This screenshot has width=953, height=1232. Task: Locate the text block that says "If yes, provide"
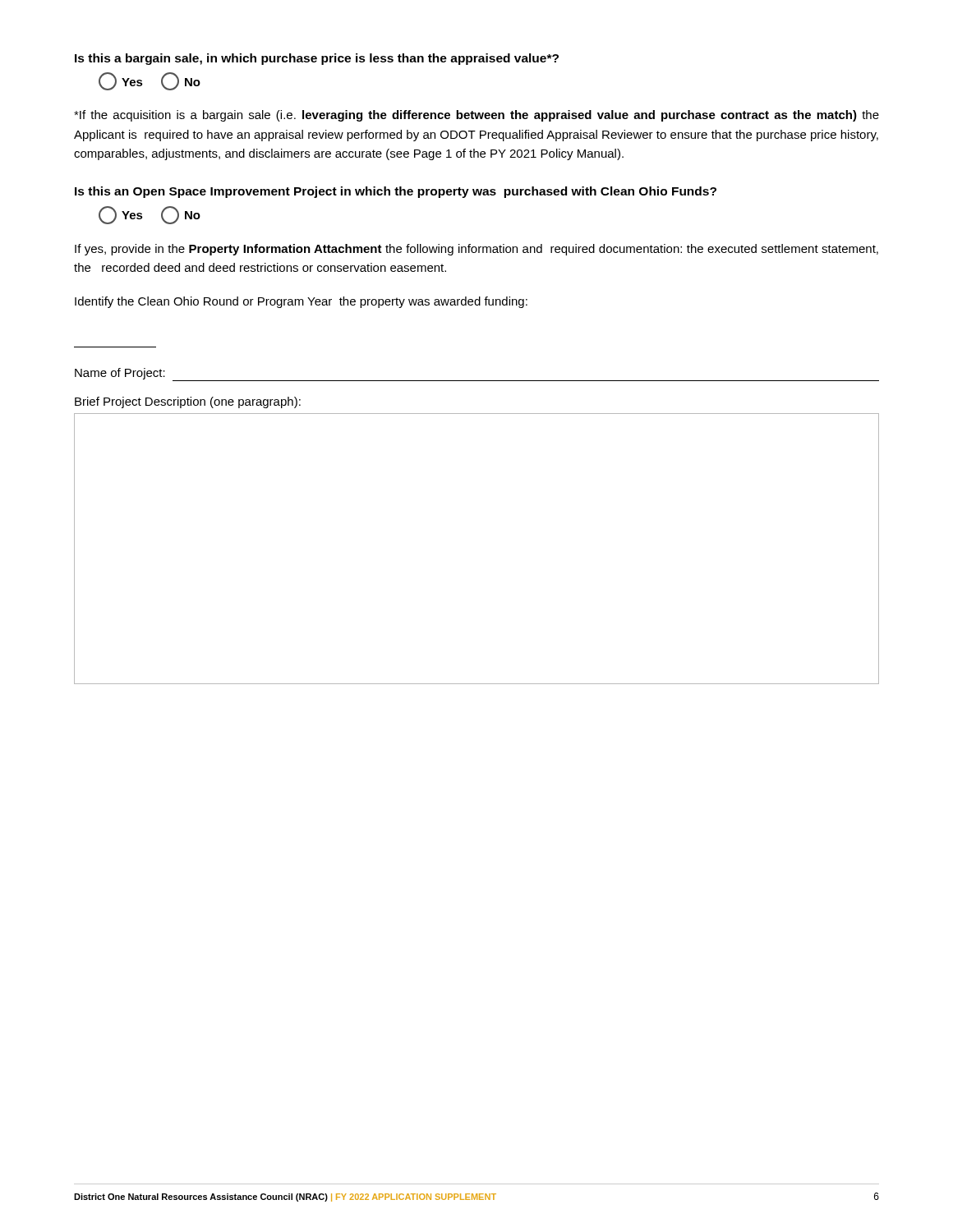pyautogui.click(x=476, y=258)
